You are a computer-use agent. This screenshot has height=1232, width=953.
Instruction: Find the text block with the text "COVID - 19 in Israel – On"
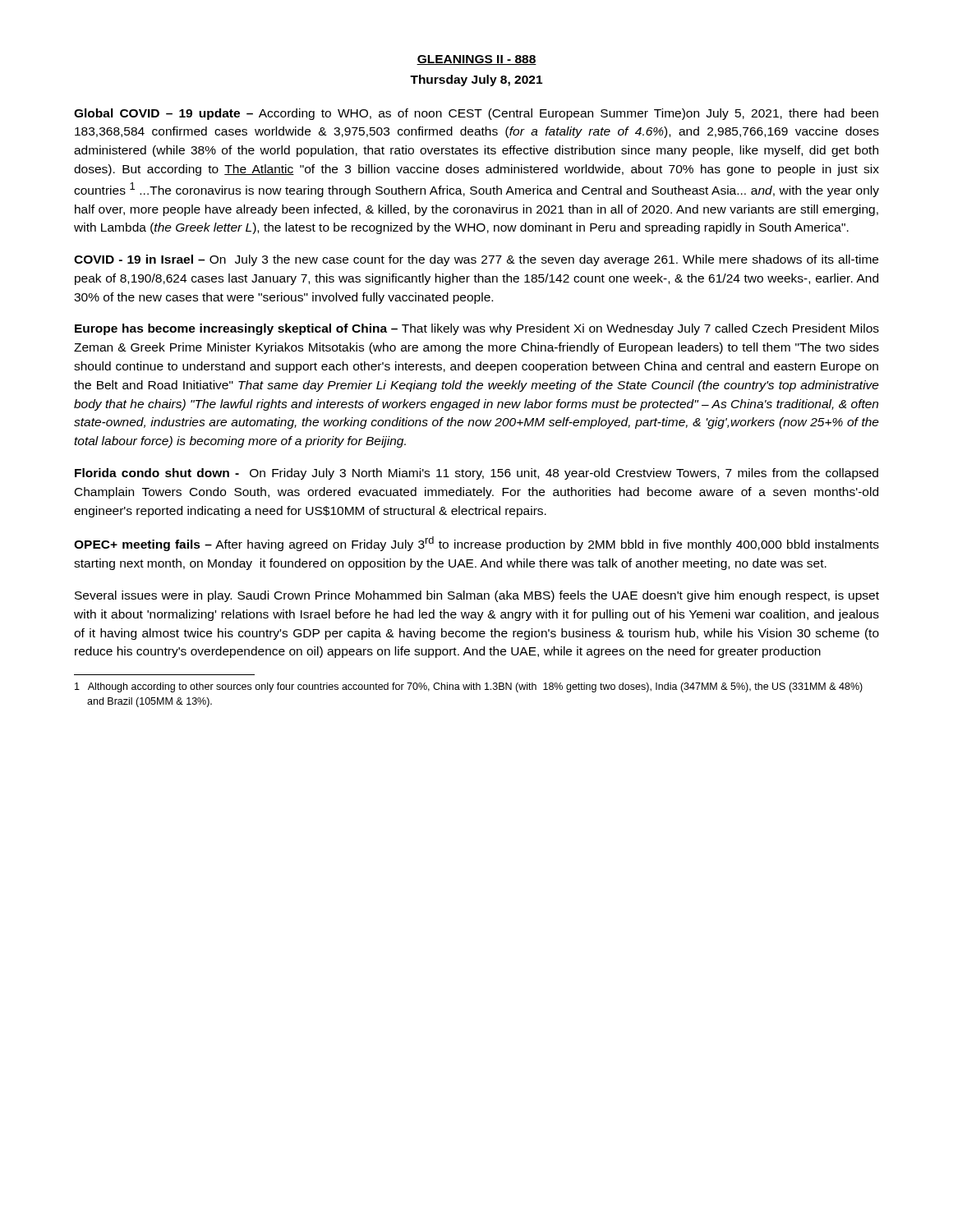pyautogui.click(x=476, y=278)
